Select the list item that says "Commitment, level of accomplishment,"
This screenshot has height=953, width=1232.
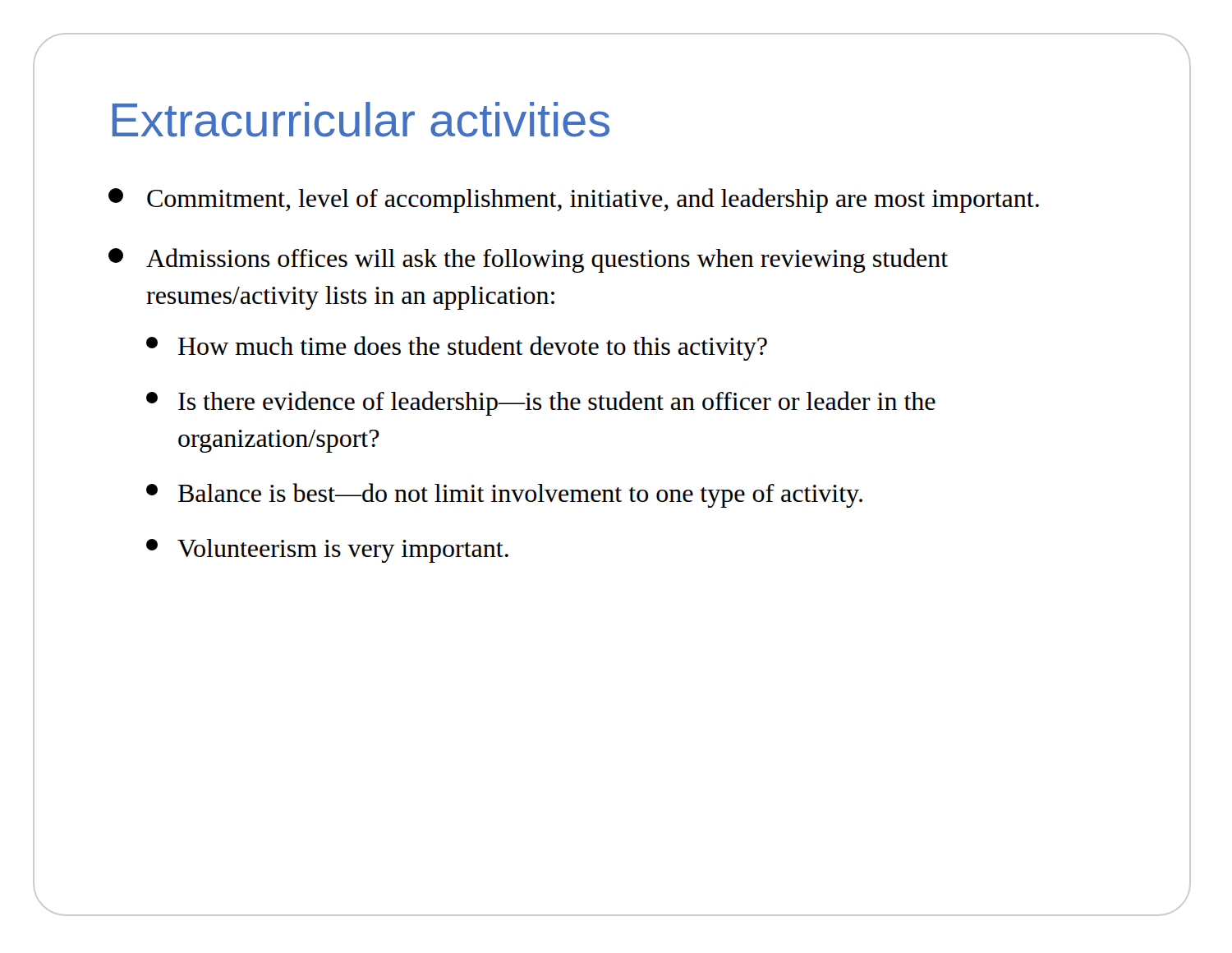point(612,198)
